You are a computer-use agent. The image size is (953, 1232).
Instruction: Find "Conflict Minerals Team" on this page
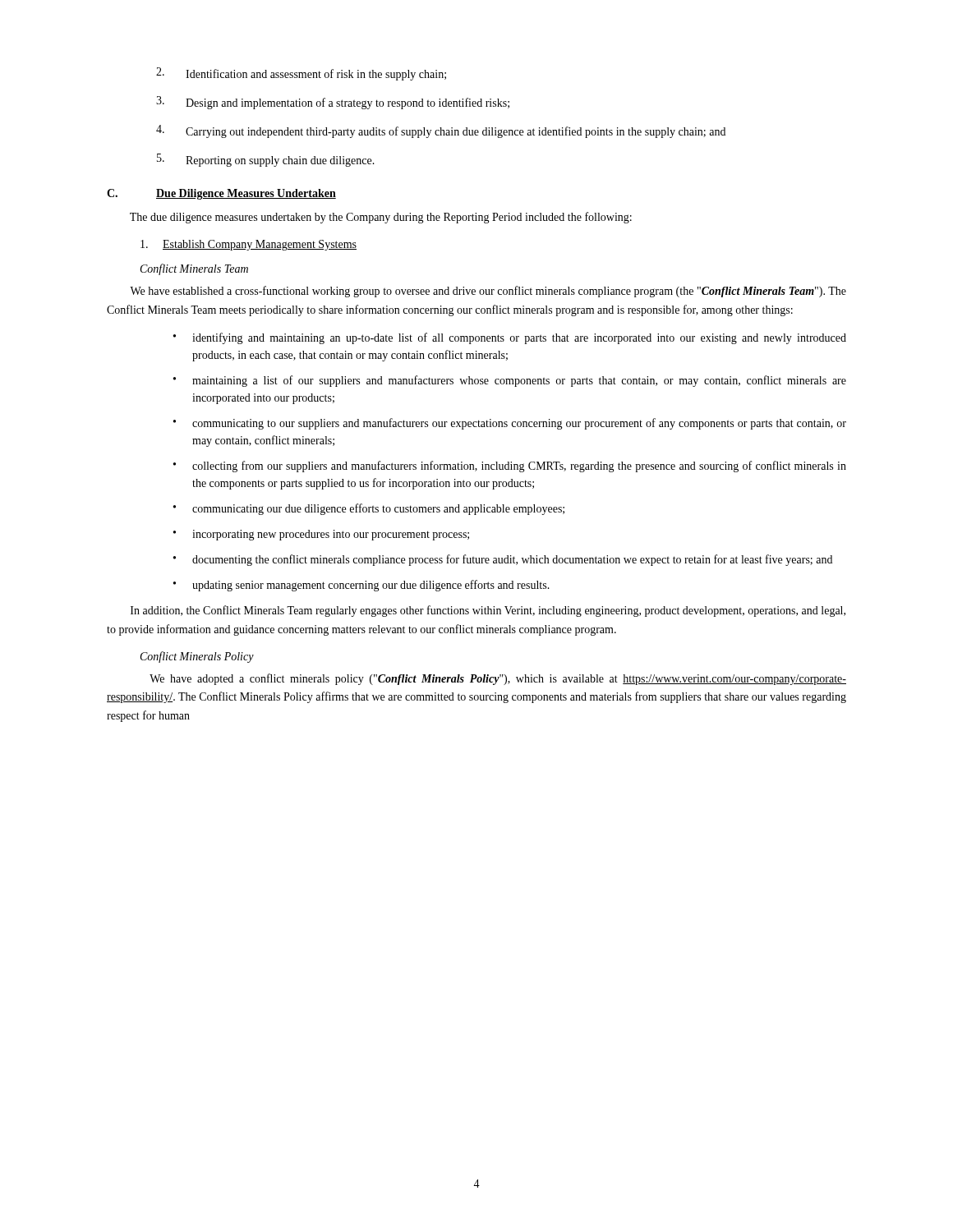point(194,269)
